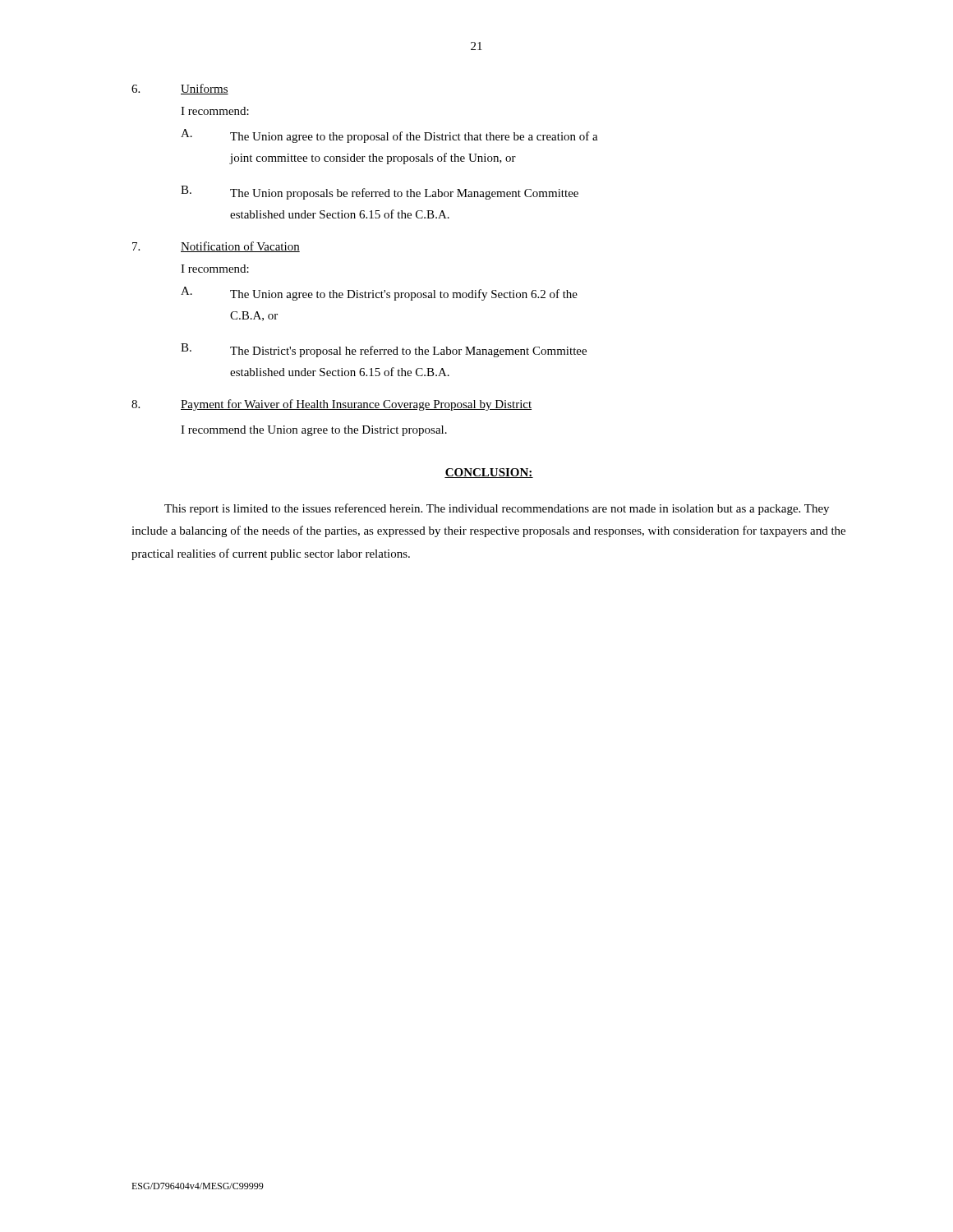953x1232 pixels.
Task: Click the passage that begins "B. The District's proposal he"
Action: click(384, 362)
